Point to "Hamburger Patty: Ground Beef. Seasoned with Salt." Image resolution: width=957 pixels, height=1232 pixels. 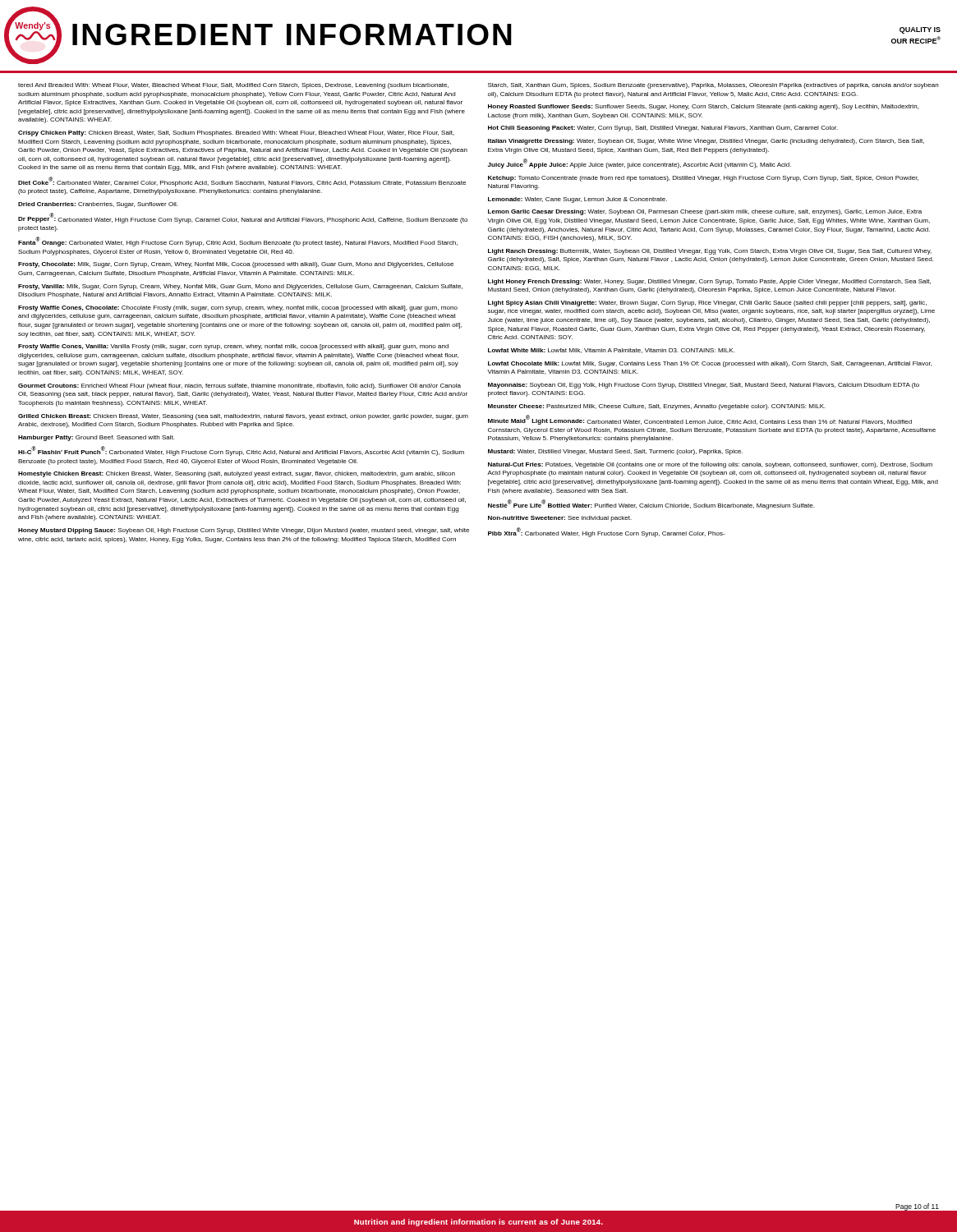[97, 437]
